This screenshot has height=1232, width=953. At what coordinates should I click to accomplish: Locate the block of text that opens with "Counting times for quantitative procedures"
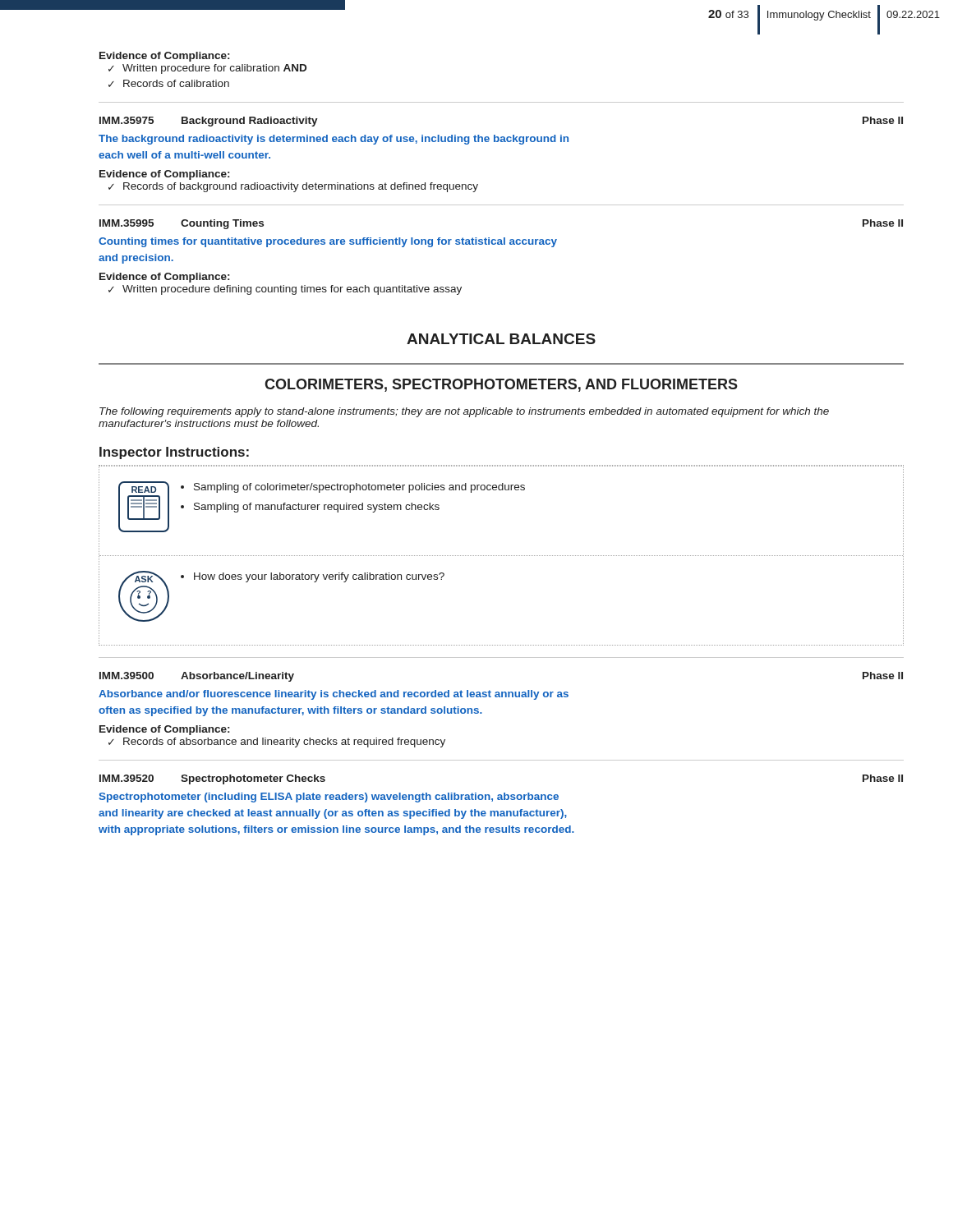coord(328,249)
